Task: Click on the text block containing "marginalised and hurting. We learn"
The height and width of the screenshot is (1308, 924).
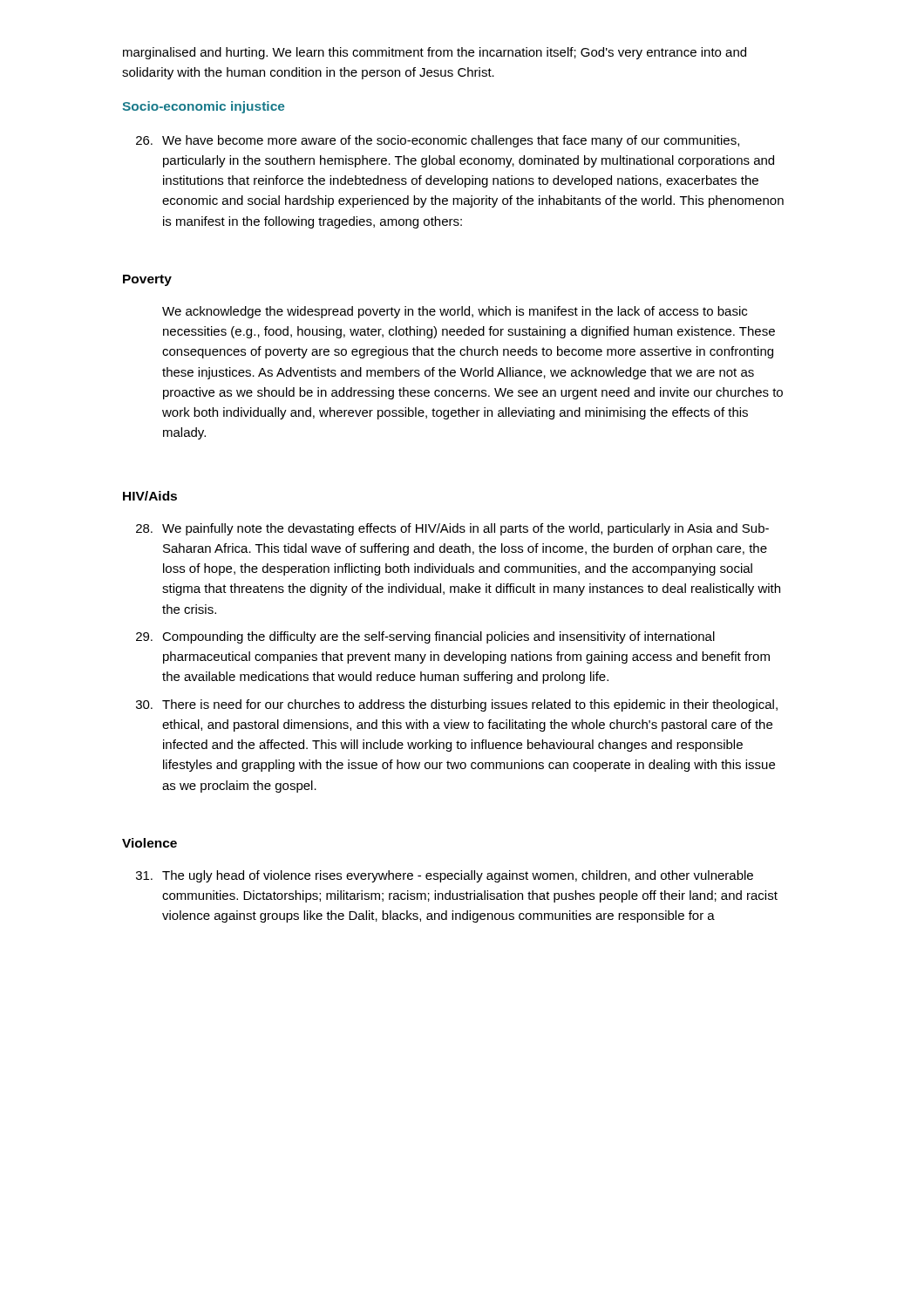Action: (x=435, y=62)
